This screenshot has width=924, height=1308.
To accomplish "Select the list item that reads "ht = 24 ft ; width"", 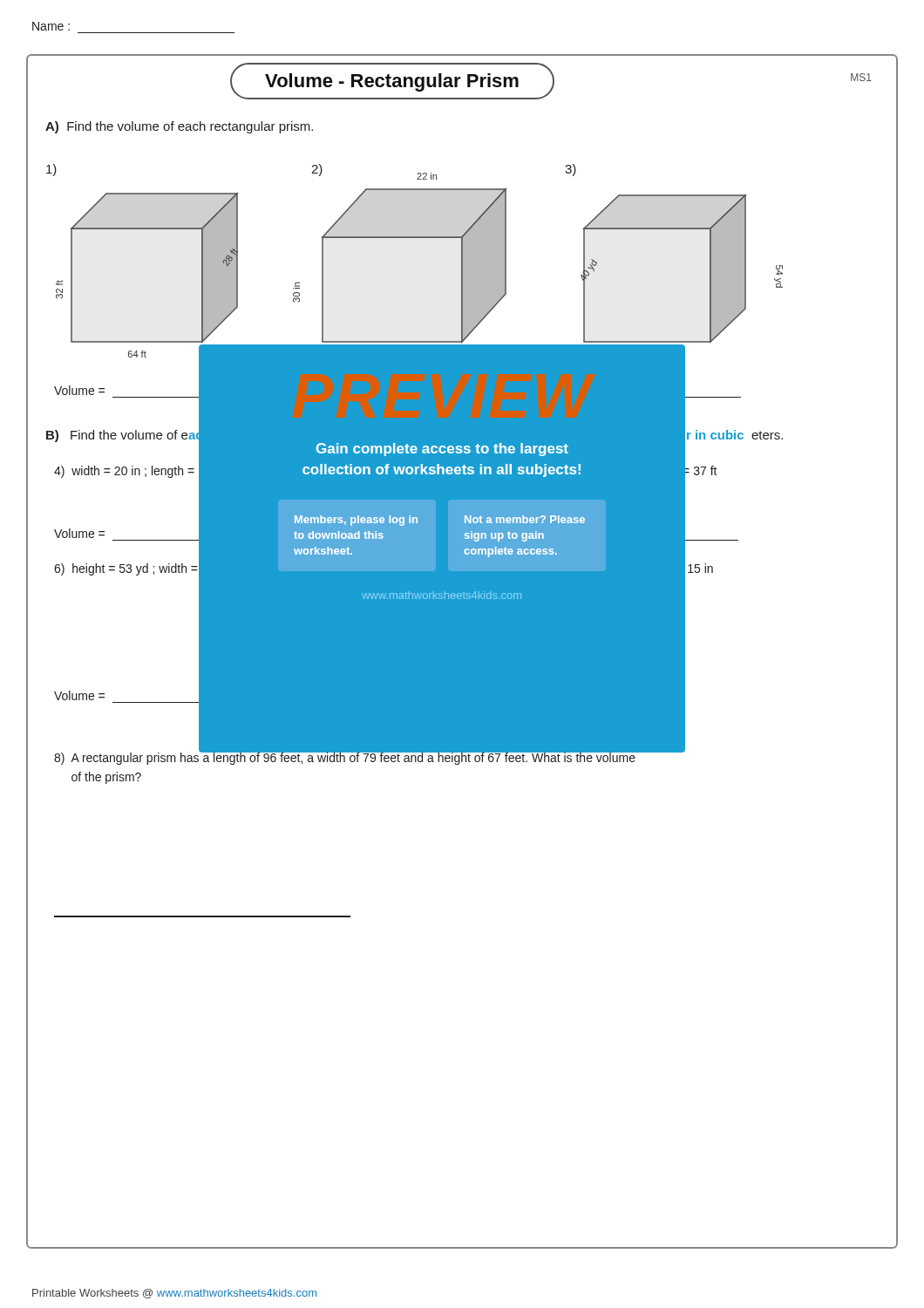I will (701, 471).
